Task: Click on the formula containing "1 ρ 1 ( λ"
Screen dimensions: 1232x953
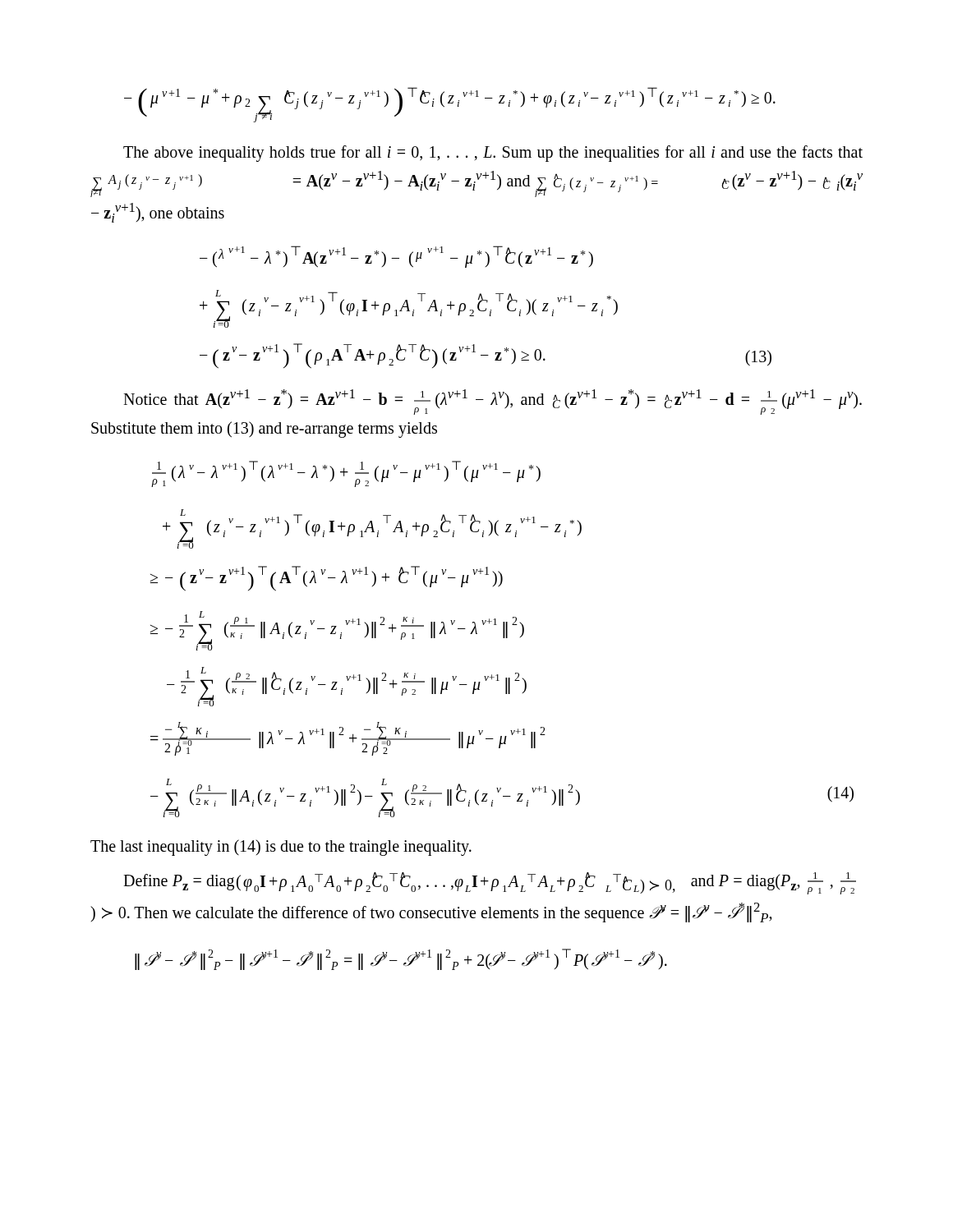Action: pyautogui.click(x=476, y=637)
